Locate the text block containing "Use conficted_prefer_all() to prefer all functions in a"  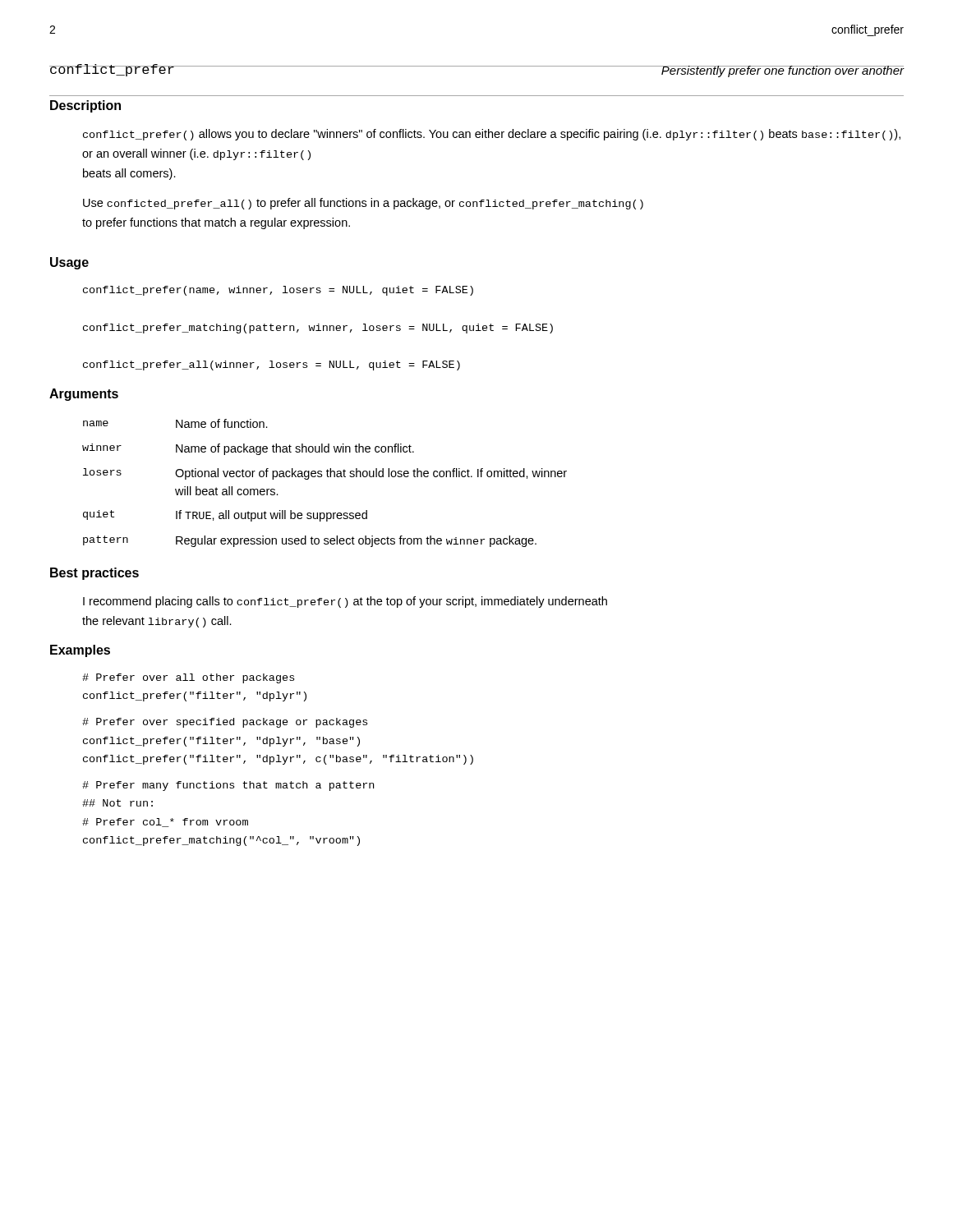click(x=363, y=213)
